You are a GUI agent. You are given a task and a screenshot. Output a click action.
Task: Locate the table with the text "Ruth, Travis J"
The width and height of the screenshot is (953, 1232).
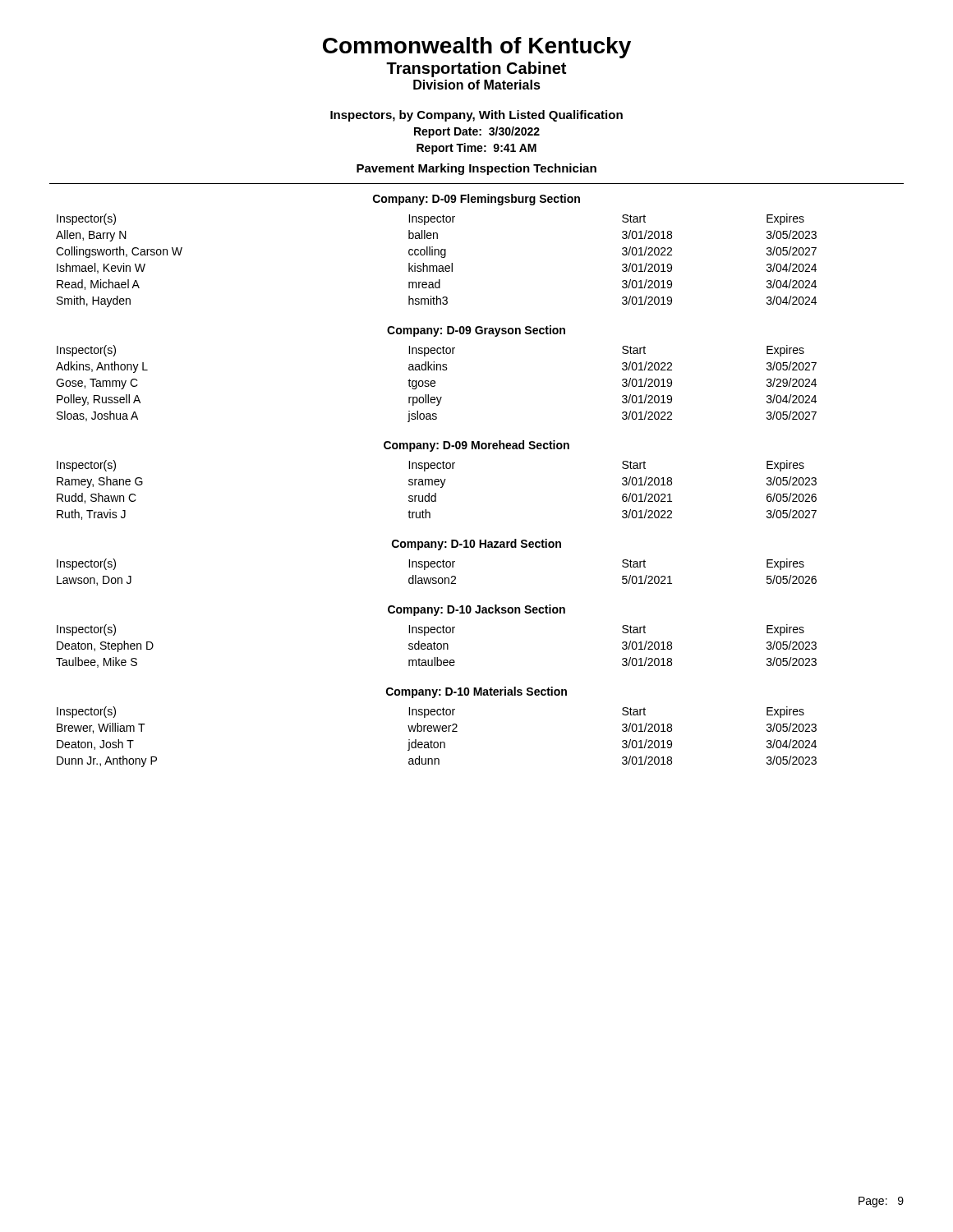click(476, 490)
